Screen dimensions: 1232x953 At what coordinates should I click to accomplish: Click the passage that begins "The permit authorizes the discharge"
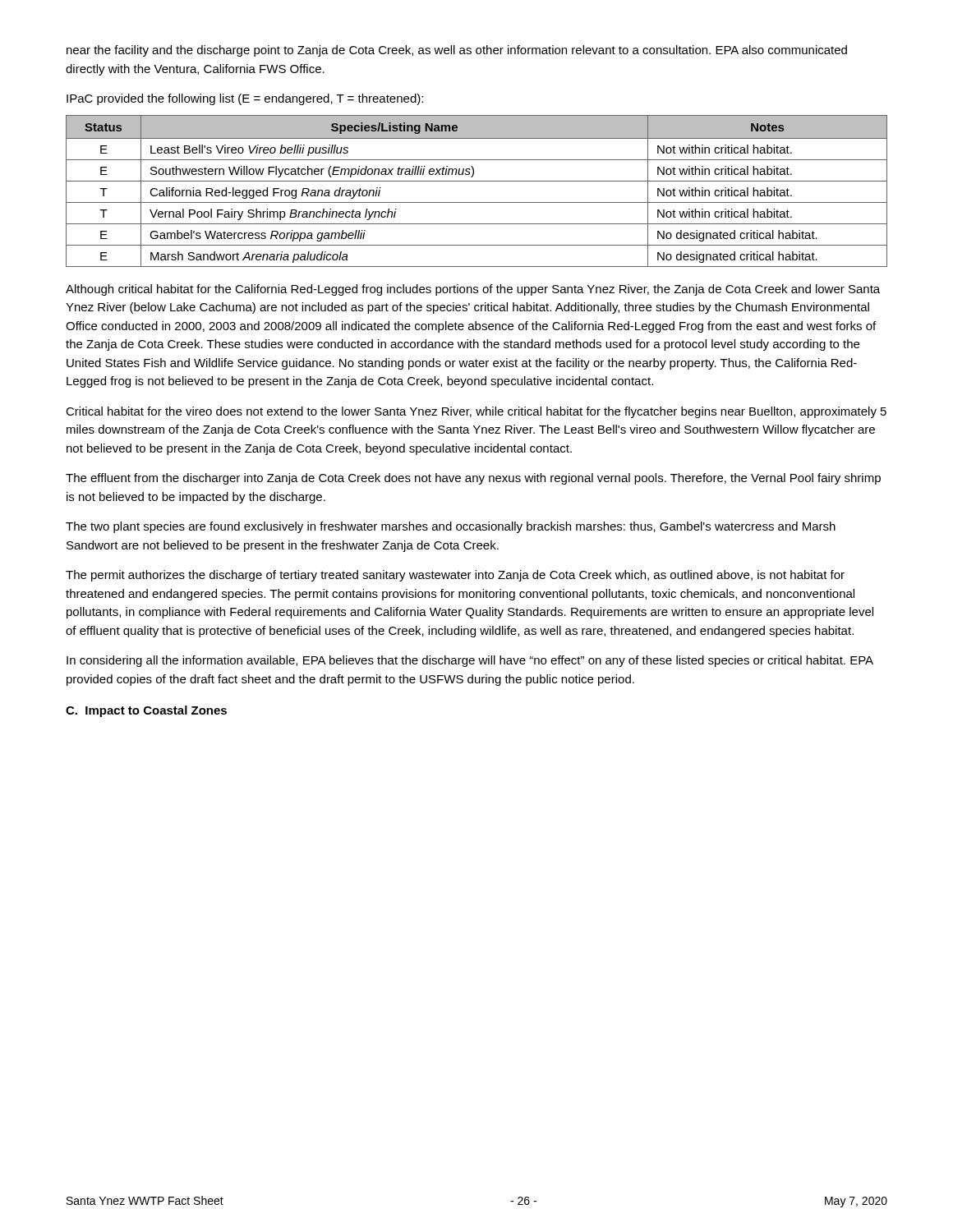click(470, 602)
